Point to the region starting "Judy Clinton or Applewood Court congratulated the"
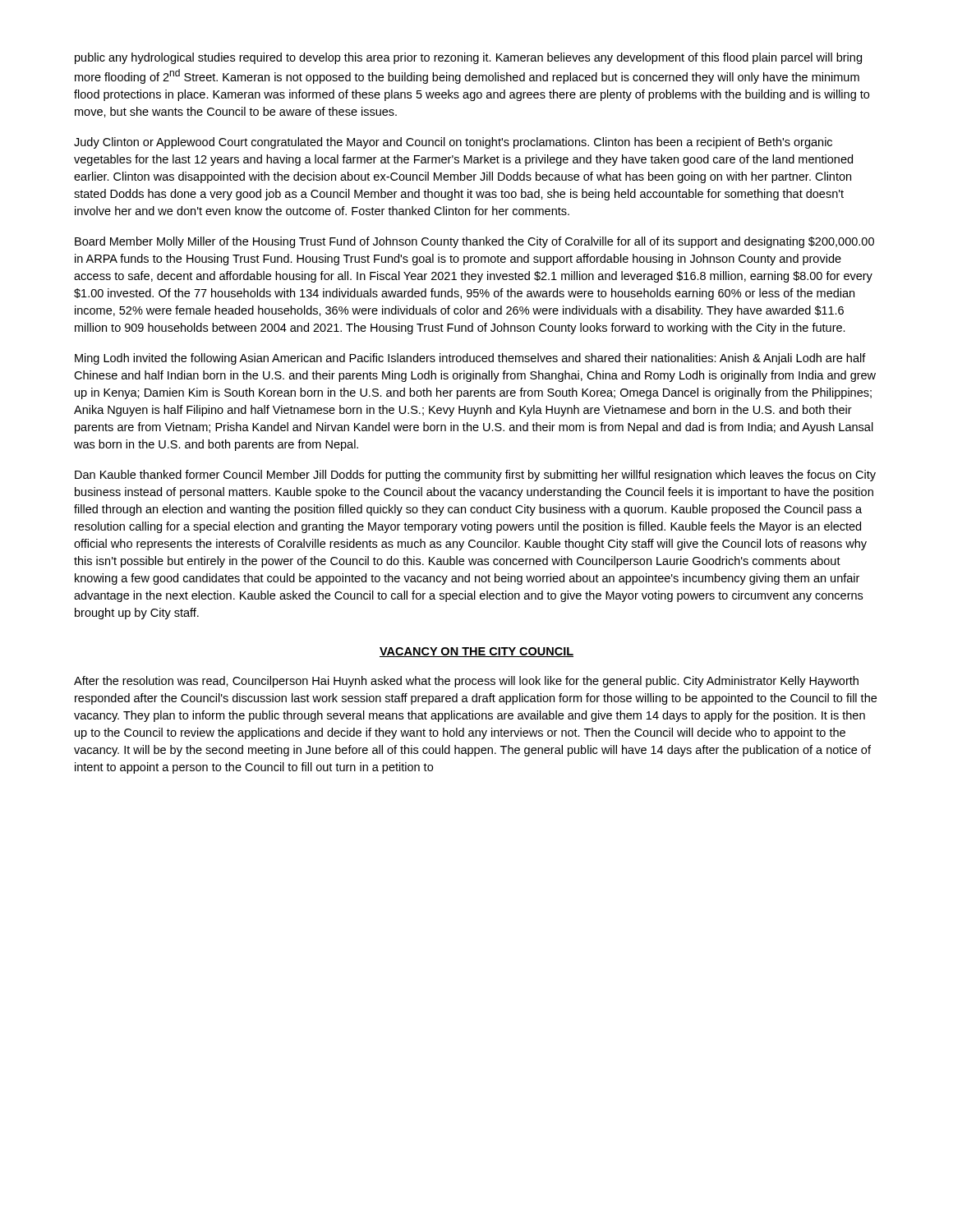Image resolution: width=953 pixels, height=1232 pixels. click(464, 176)
